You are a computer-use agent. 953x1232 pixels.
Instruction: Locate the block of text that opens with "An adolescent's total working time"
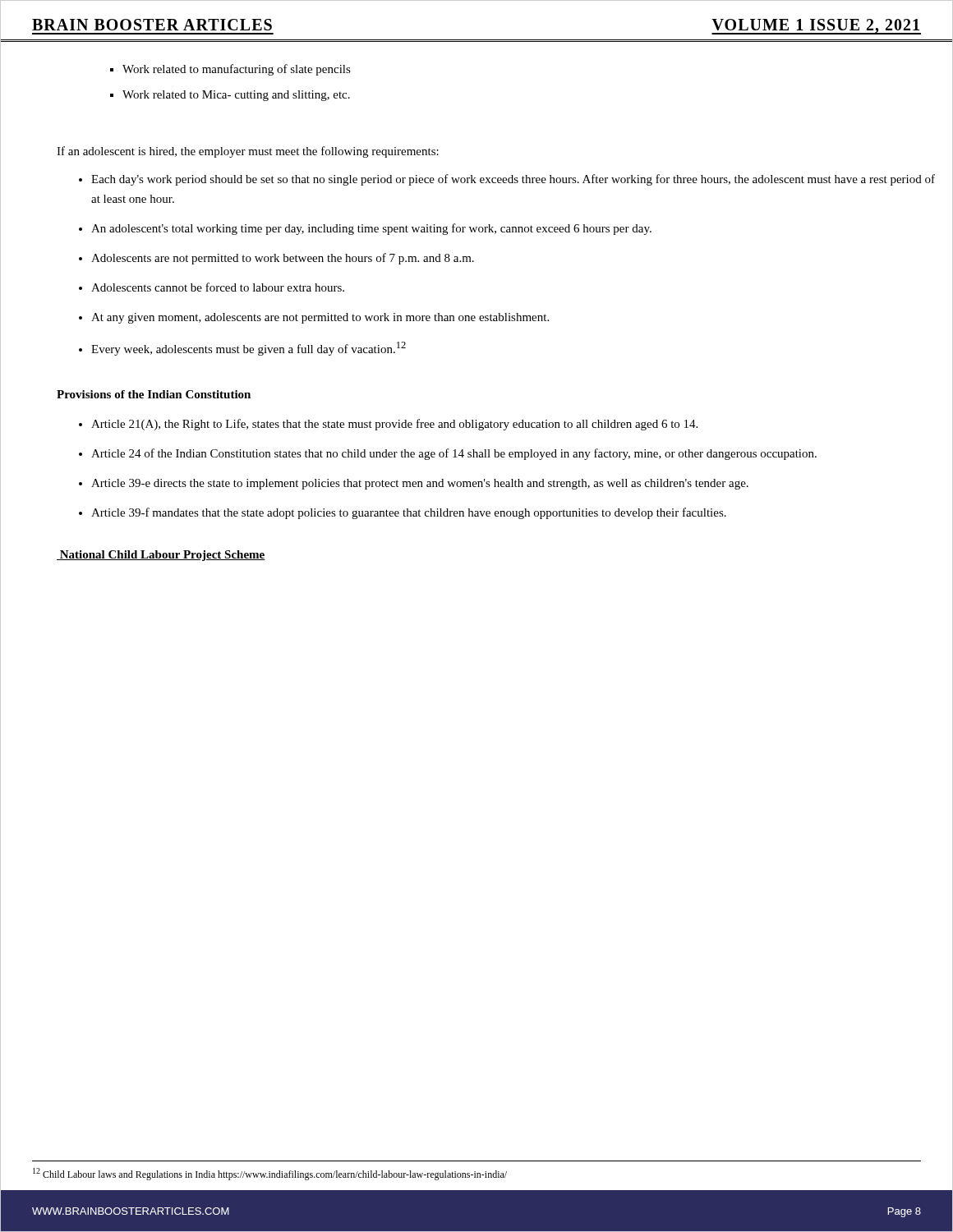click(372, 228)
